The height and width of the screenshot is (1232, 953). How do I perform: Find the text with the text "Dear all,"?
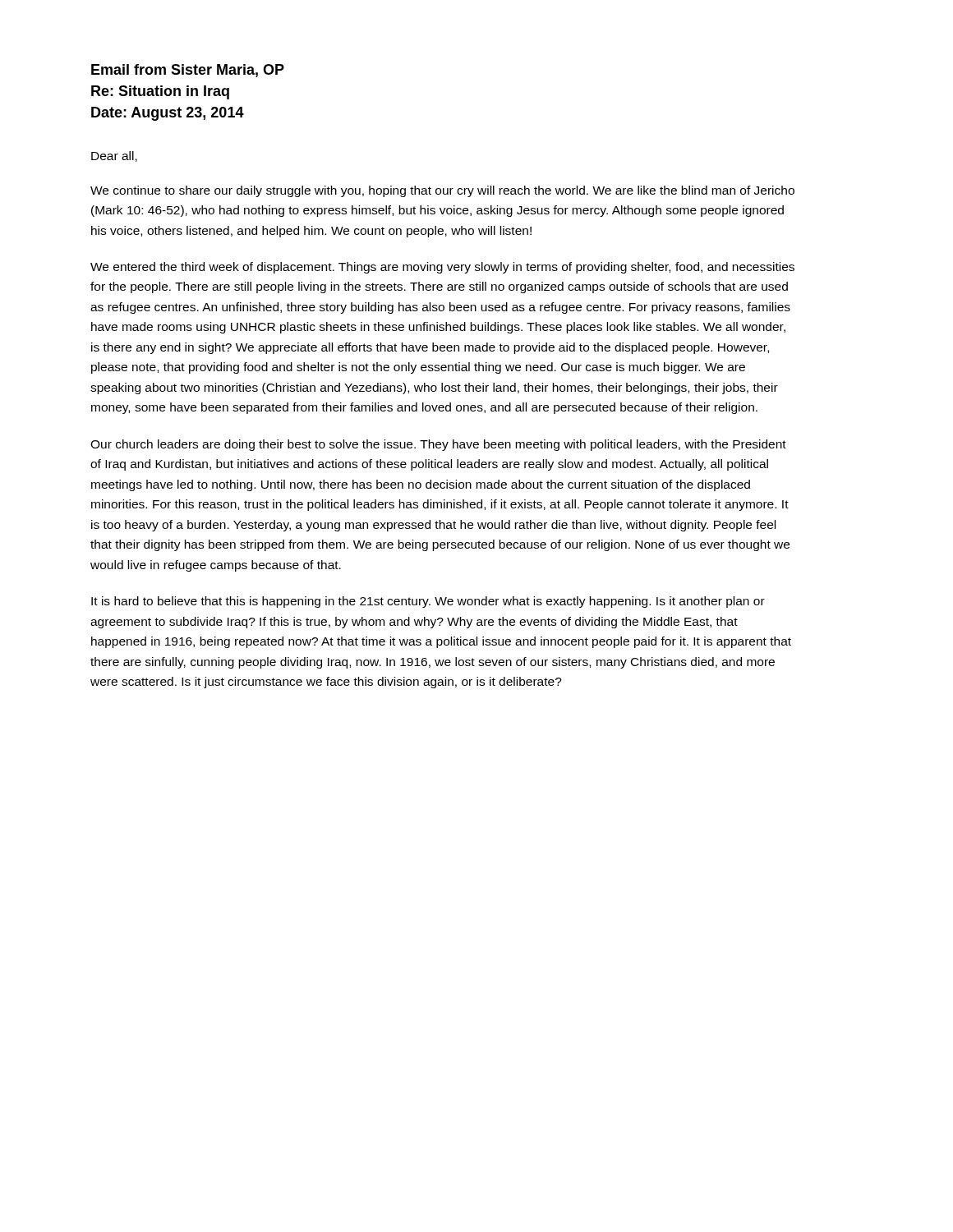(x=114, y=156)
